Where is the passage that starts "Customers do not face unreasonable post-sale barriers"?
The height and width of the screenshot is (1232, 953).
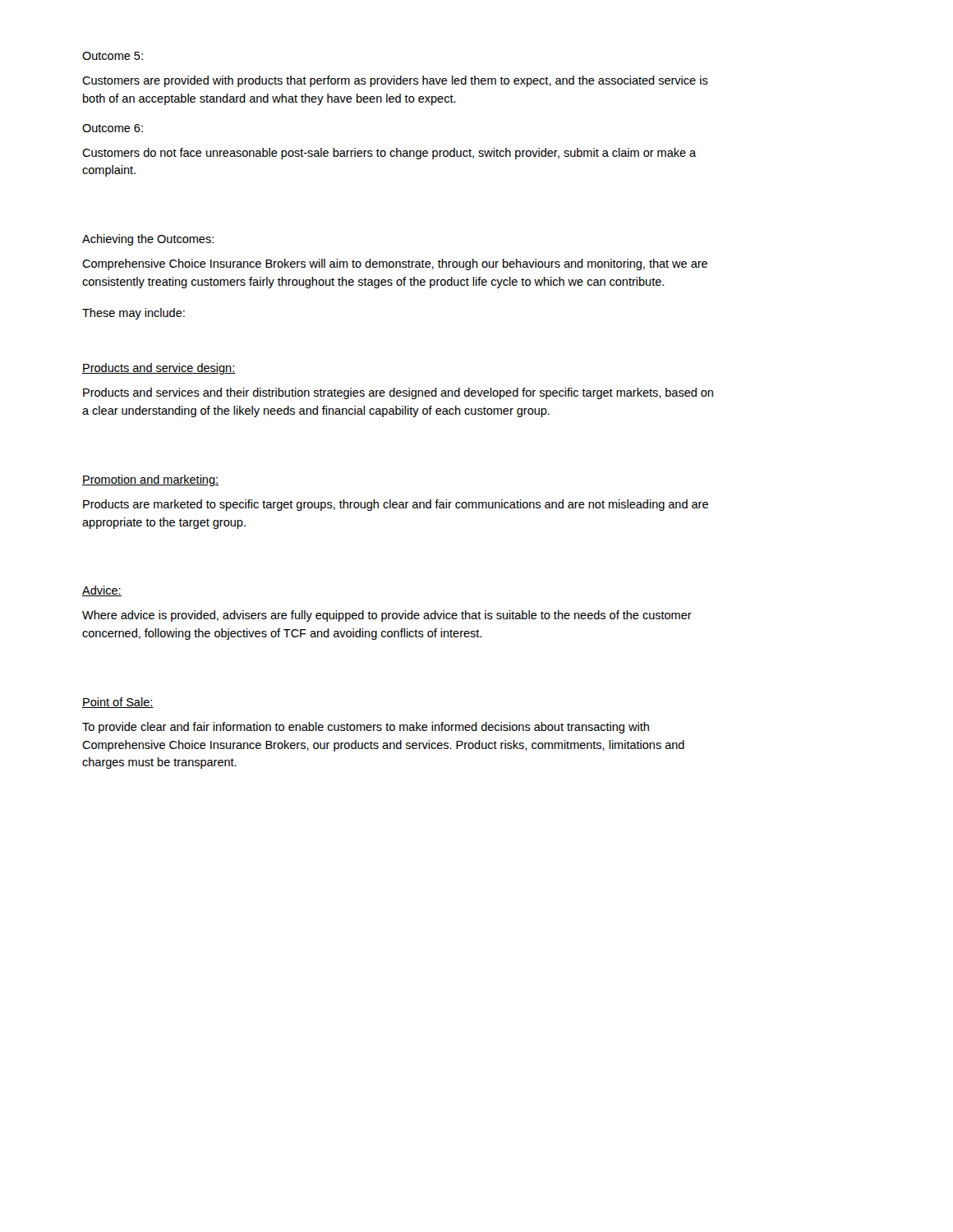click(x=403, y=162)
